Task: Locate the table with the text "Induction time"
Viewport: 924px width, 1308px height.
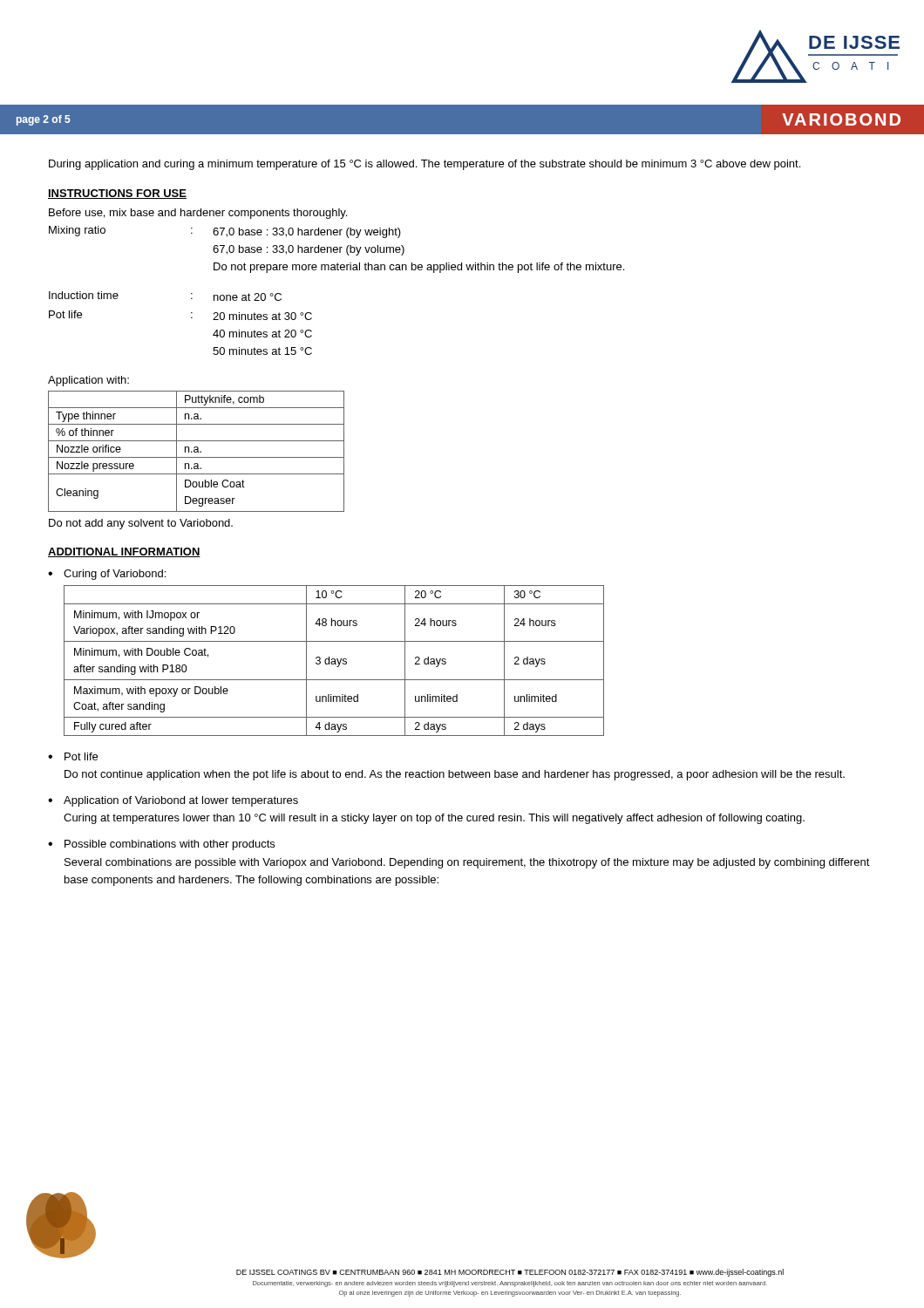Action: [462, 292]
